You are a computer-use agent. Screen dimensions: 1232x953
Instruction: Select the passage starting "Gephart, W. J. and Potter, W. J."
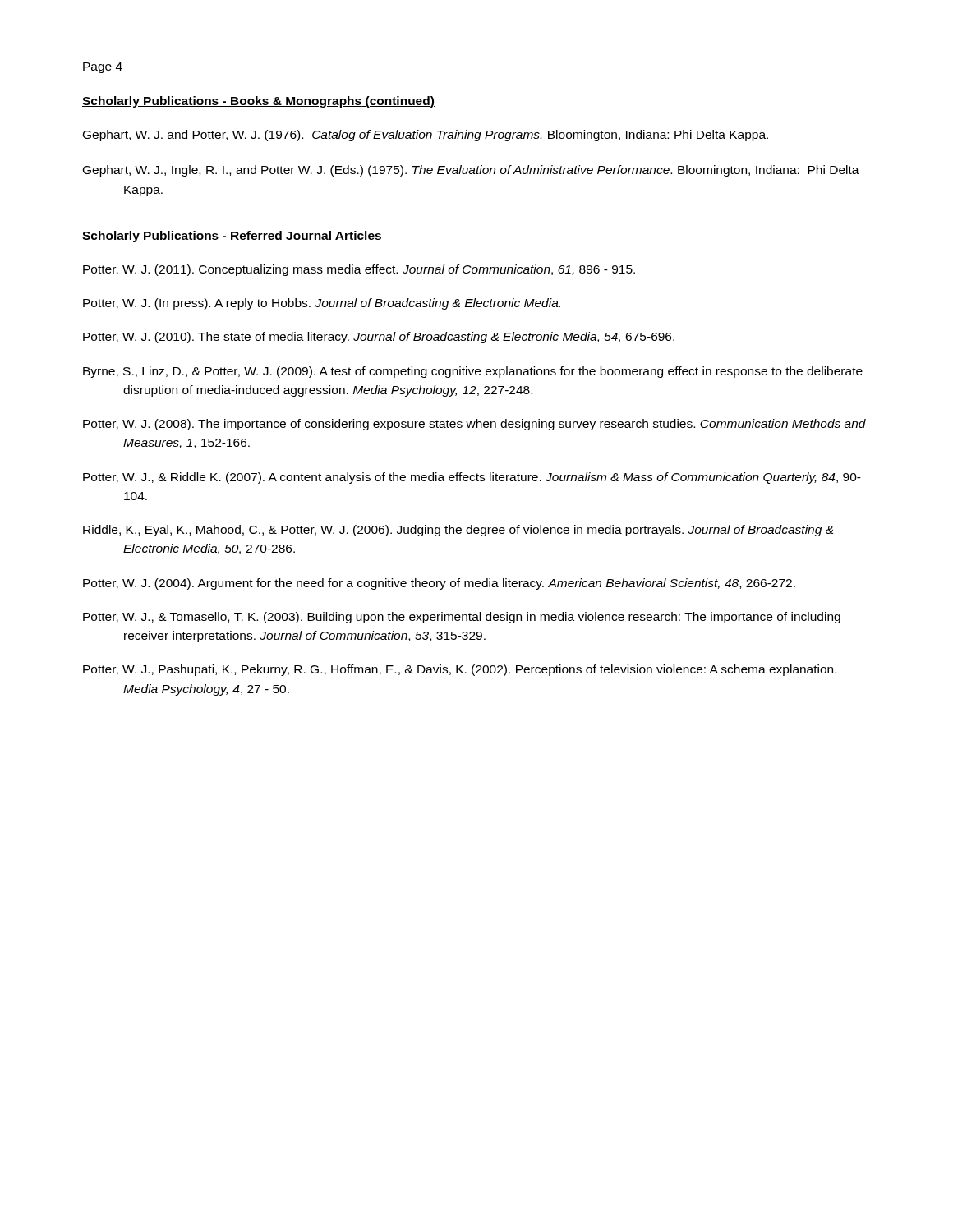point(426,134)
